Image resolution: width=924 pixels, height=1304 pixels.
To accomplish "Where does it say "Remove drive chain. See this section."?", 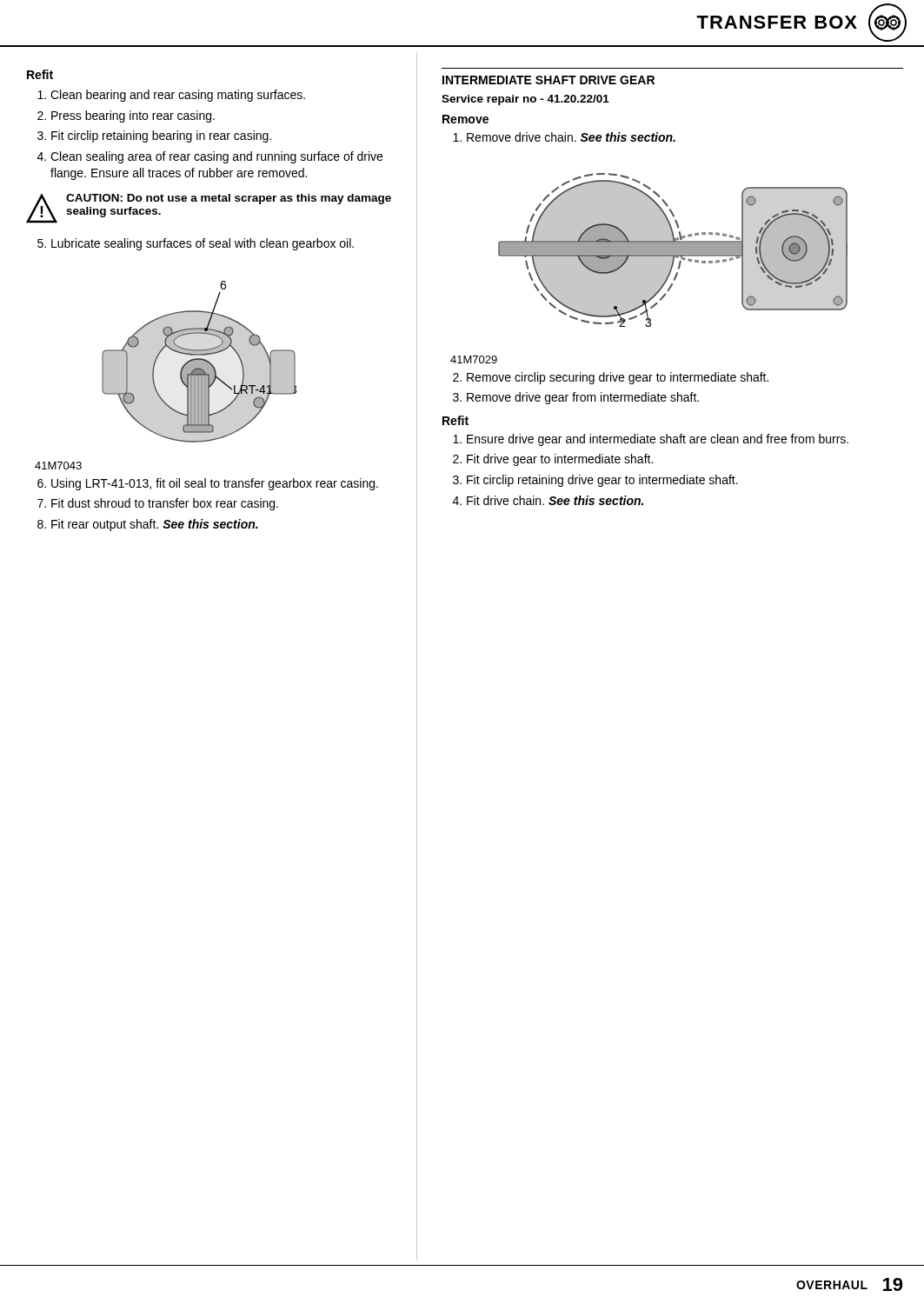I will pyautogui.click(x=571, y=137).
